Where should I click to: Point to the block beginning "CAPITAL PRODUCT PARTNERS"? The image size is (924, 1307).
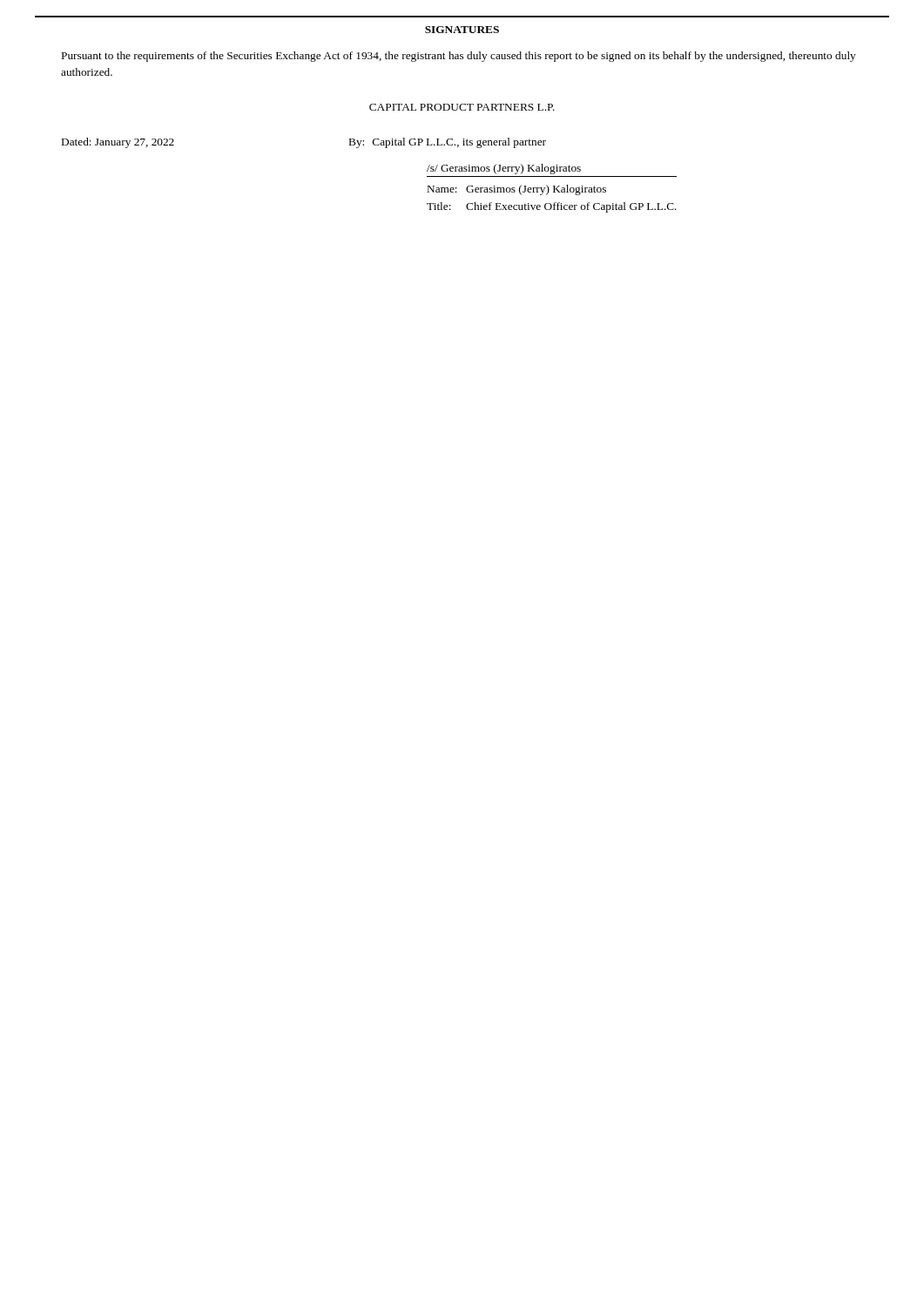(462, 107)
